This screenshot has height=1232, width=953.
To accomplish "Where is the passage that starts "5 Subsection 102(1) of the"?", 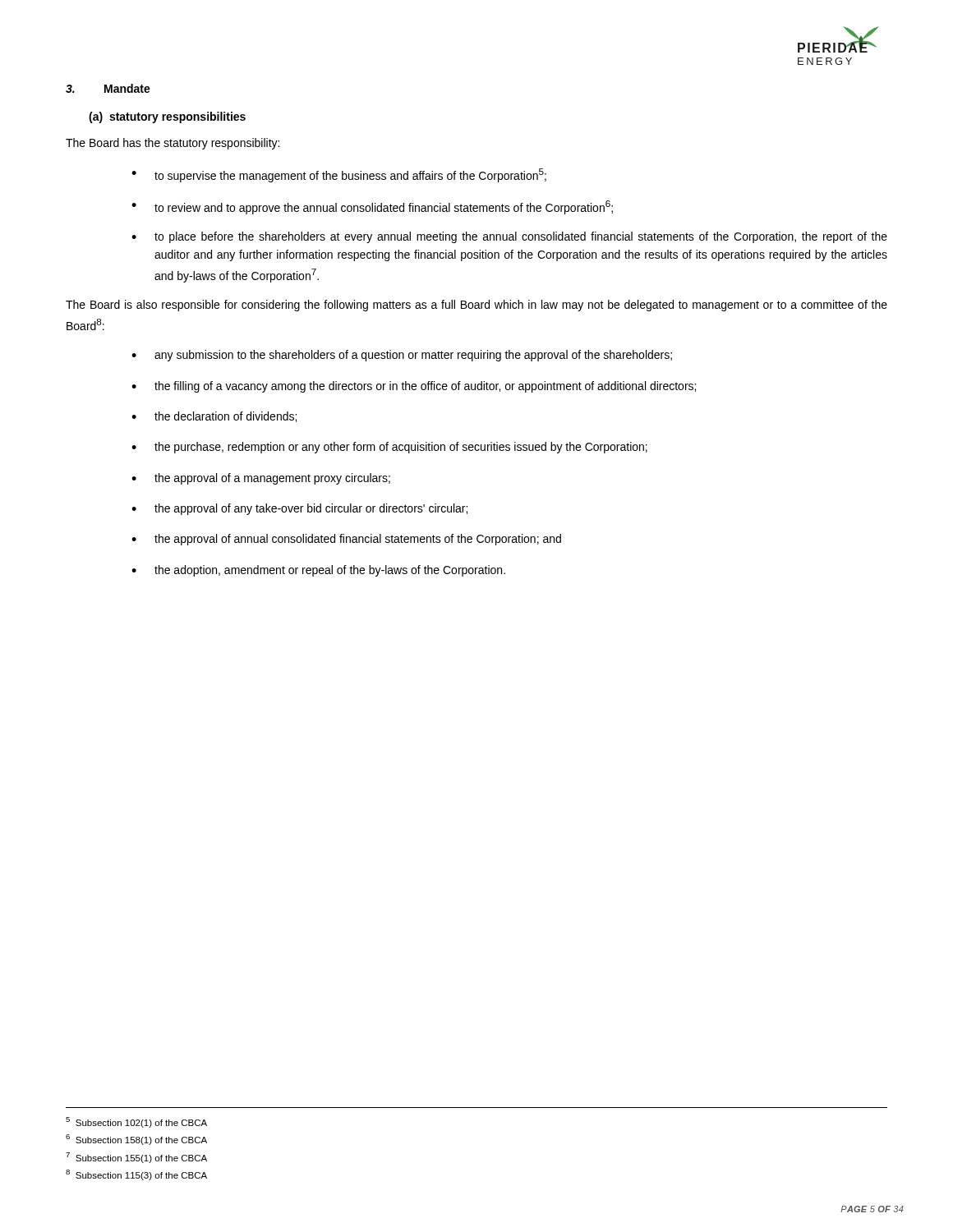I will tap(136, 1121).
